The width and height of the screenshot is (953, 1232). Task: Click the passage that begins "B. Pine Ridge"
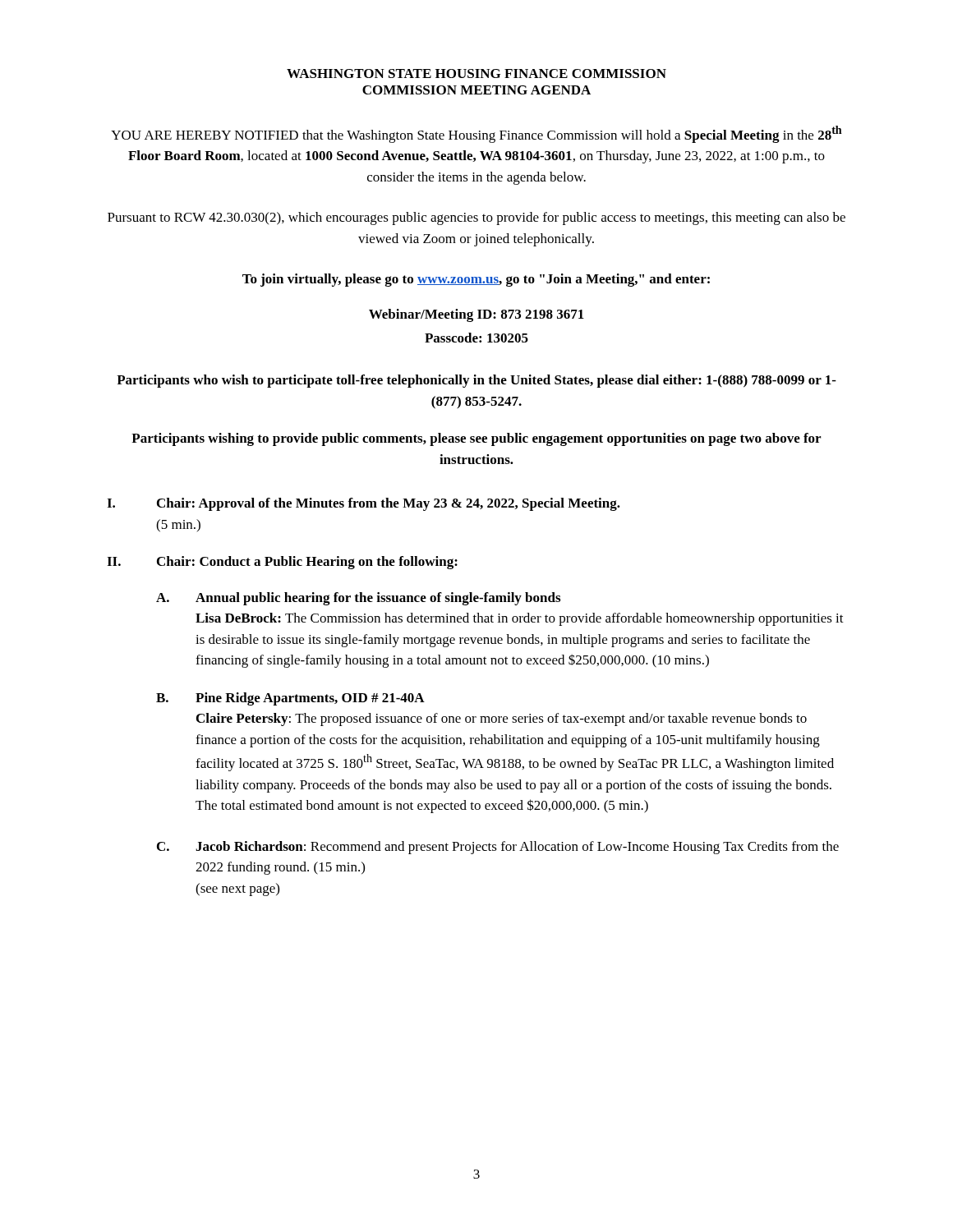501,752
